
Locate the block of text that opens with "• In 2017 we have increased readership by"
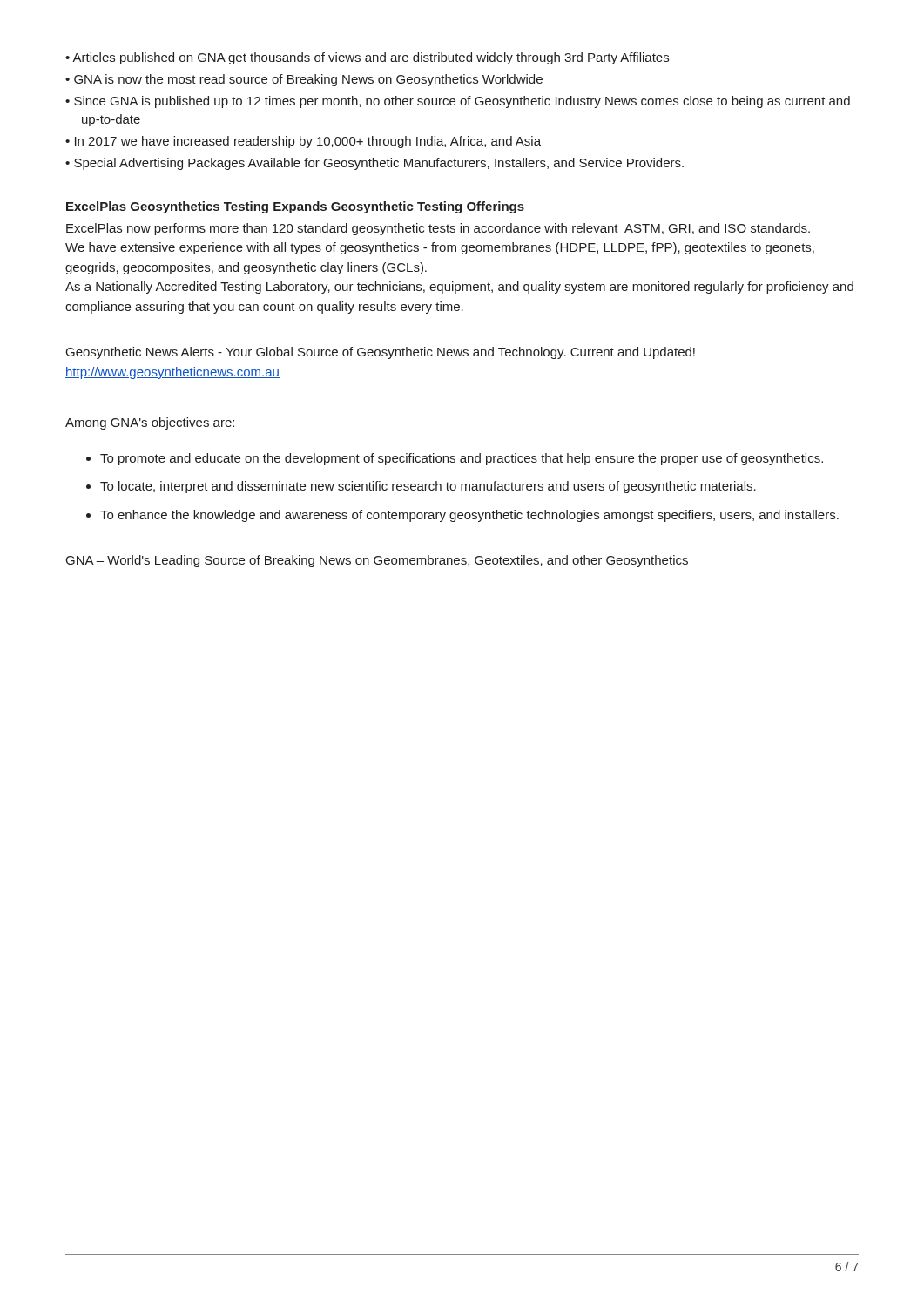click(303, 141)
